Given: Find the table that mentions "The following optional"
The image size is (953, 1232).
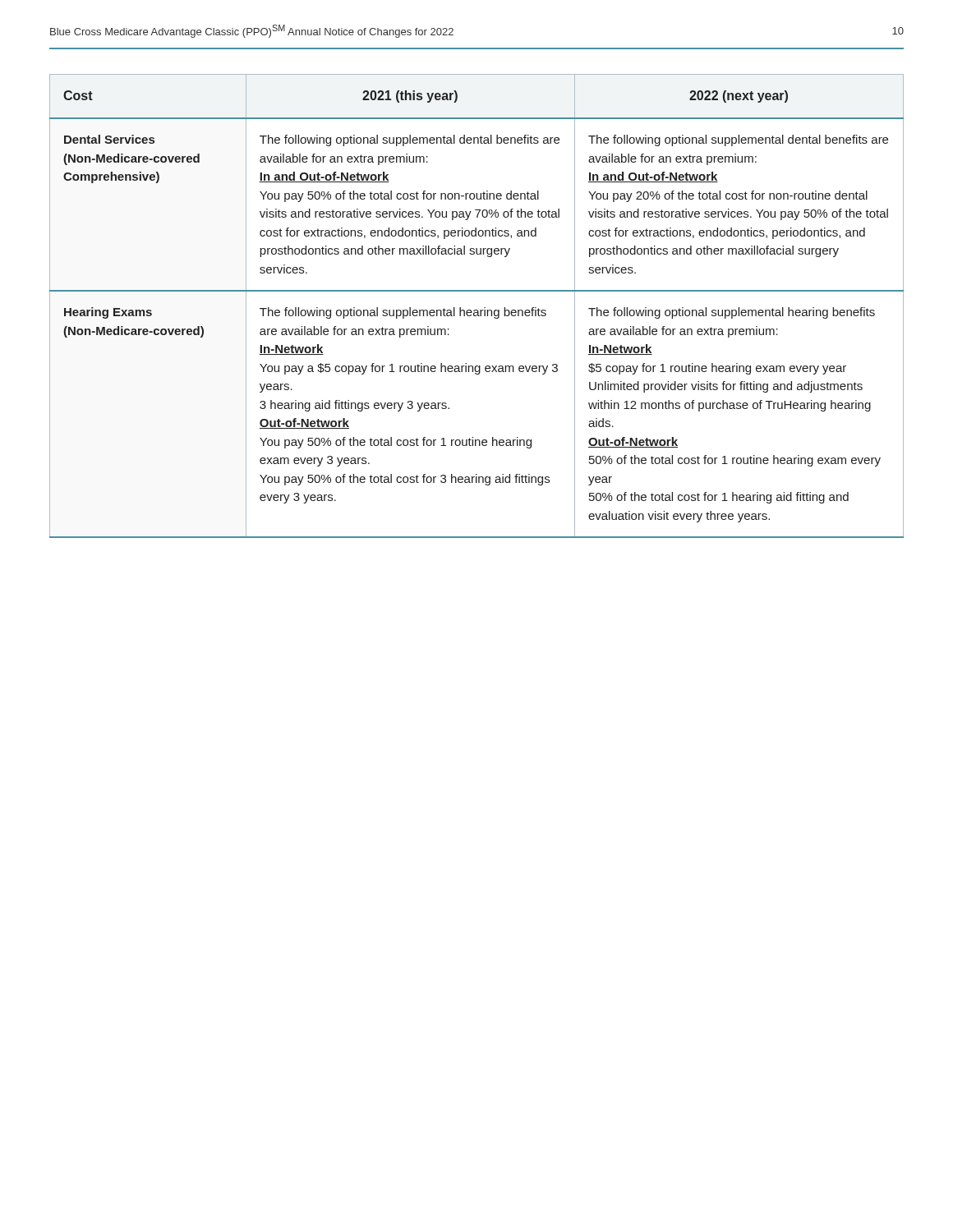Looking at the screenshot, I should point(476,306).
